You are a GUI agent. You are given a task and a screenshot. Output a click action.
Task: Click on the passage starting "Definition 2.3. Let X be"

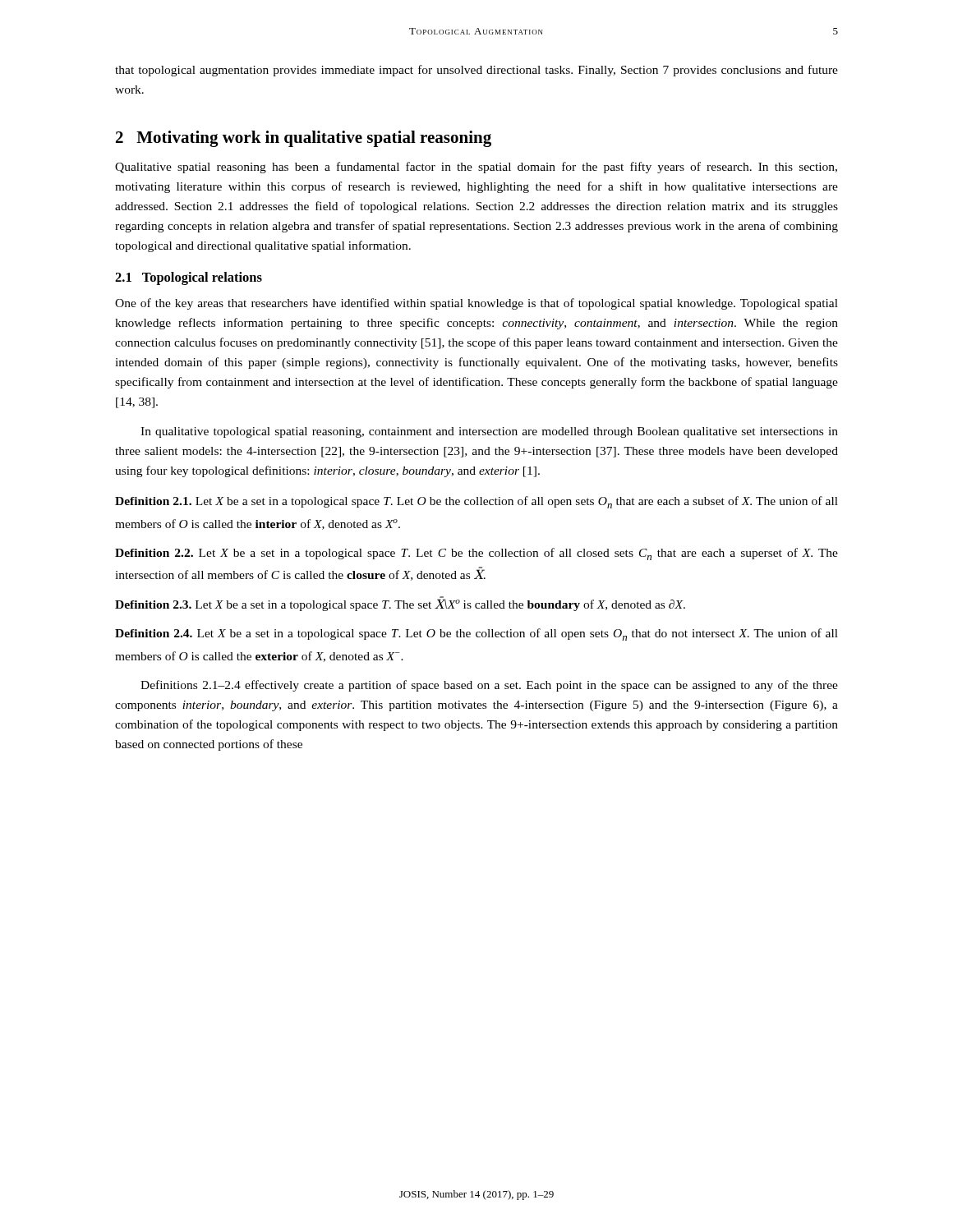coord(400,603)
